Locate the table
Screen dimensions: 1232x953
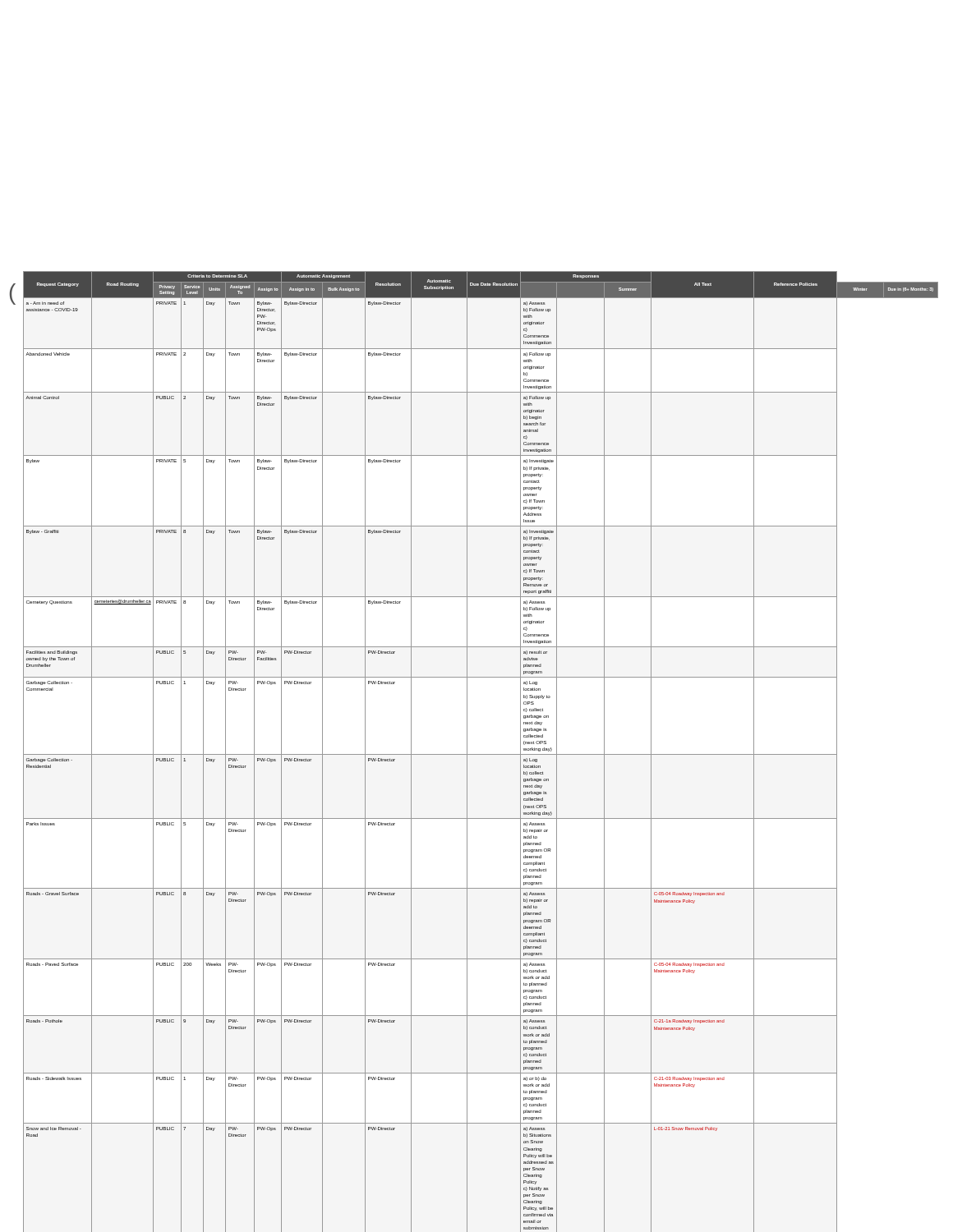(481, 752)
